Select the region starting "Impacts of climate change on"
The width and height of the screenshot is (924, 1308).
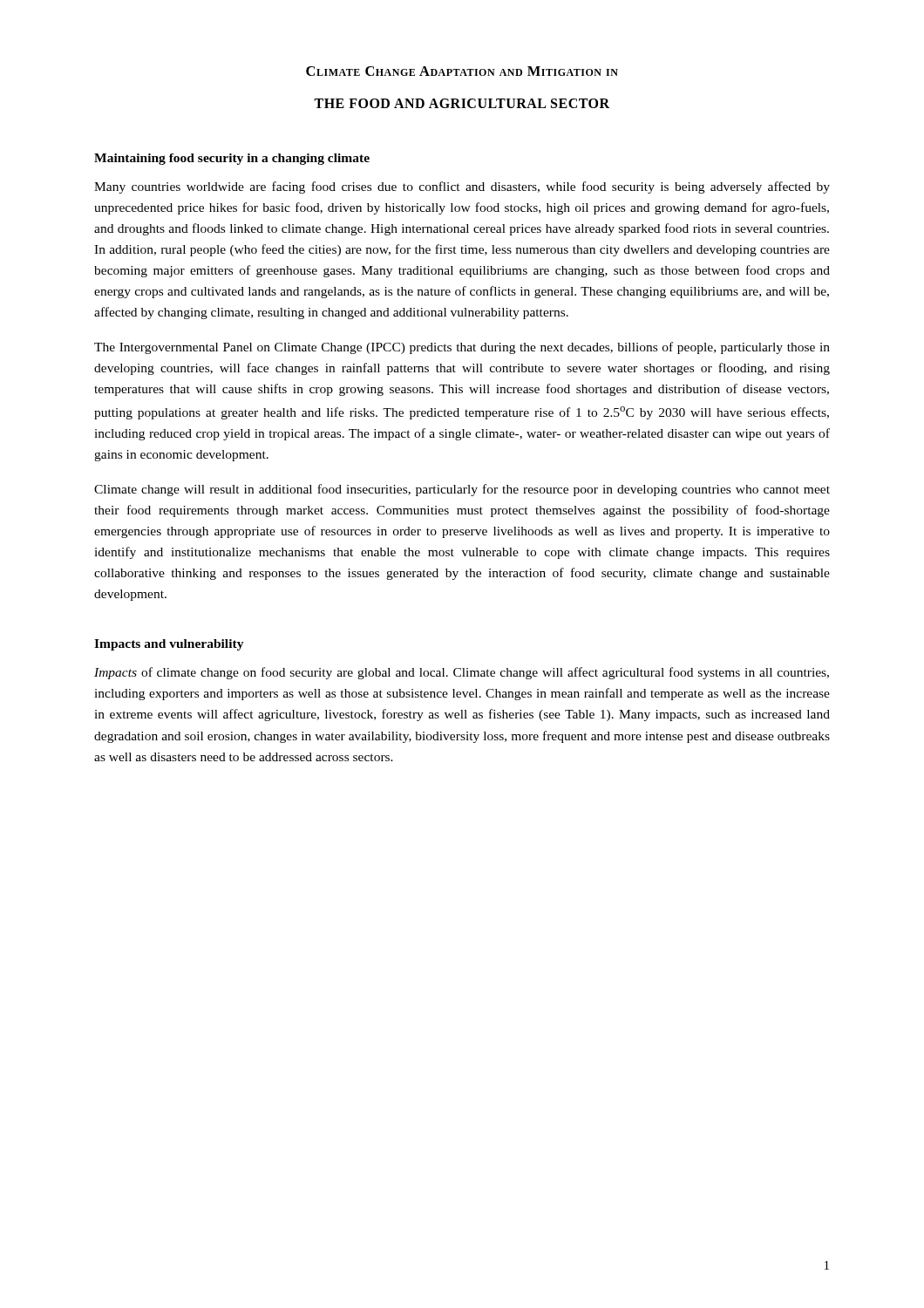click(462, 714)
